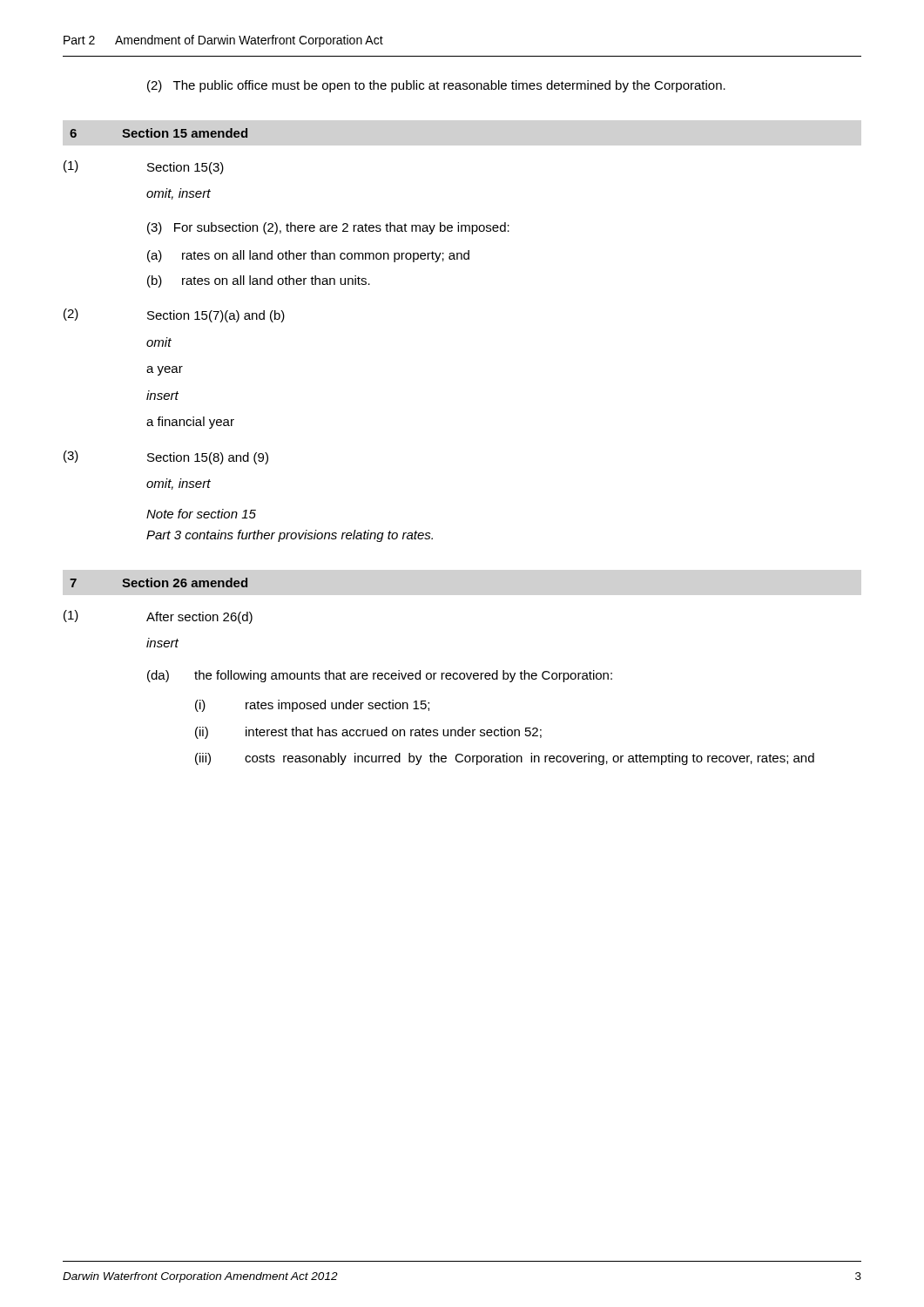Point to the passage starting "6 Section 15 amended"

coord(159,132)
